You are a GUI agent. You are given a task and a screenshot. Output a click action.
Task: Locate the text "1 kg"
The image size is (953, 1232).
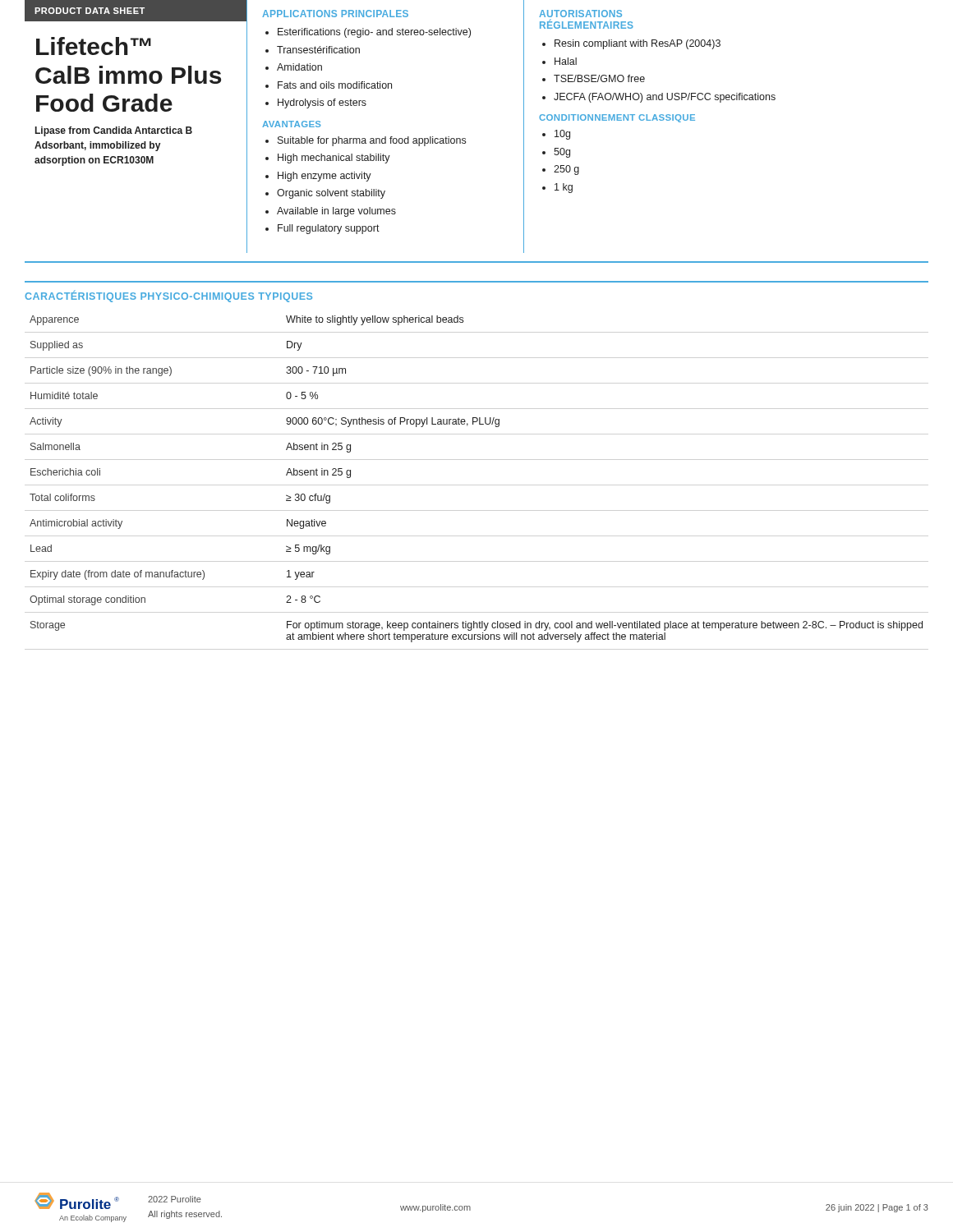pos(563,187)
